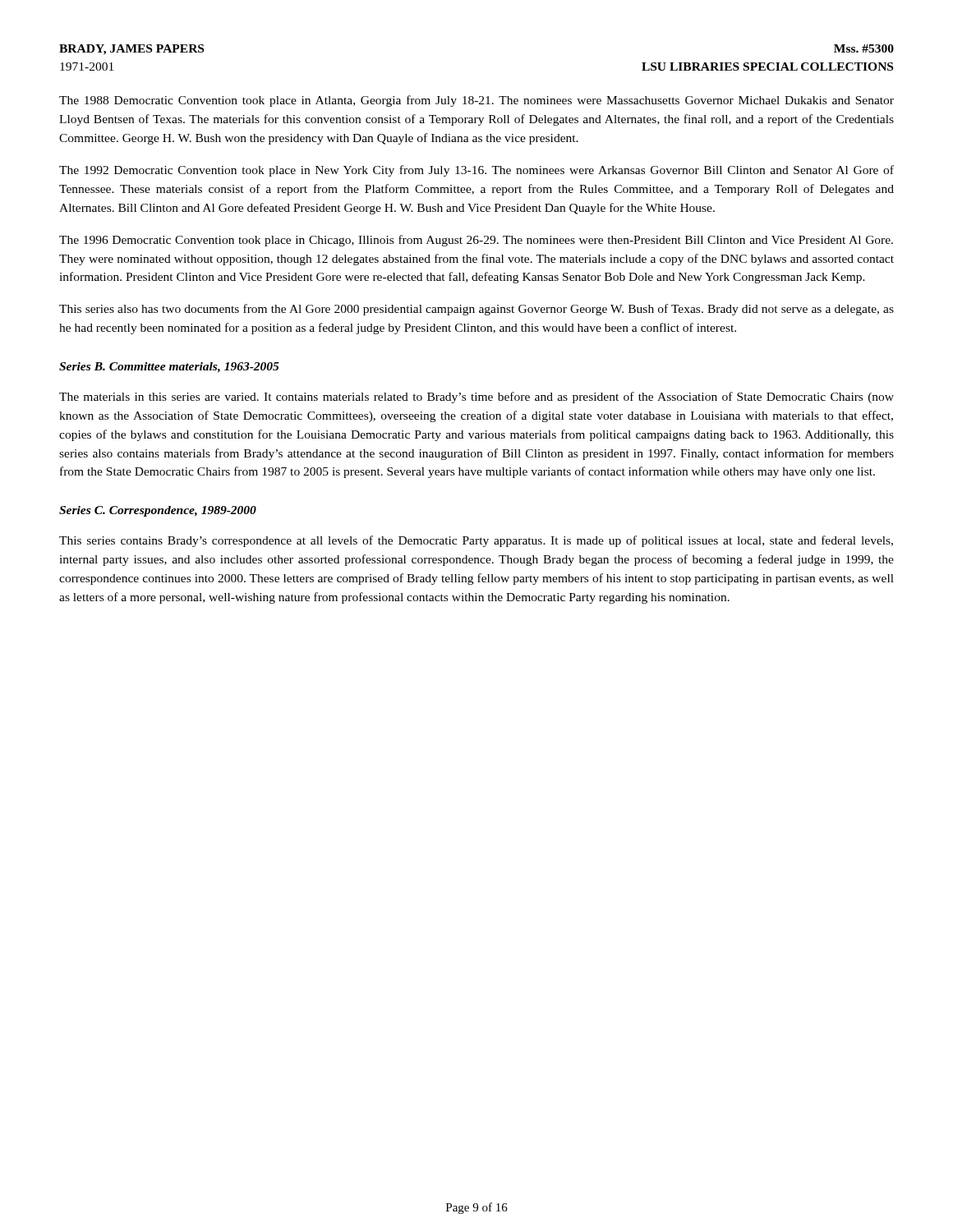
Task: Find the block on this page that starts "The 1992 Democratic Convention"
Action: (x=476, y=188)
